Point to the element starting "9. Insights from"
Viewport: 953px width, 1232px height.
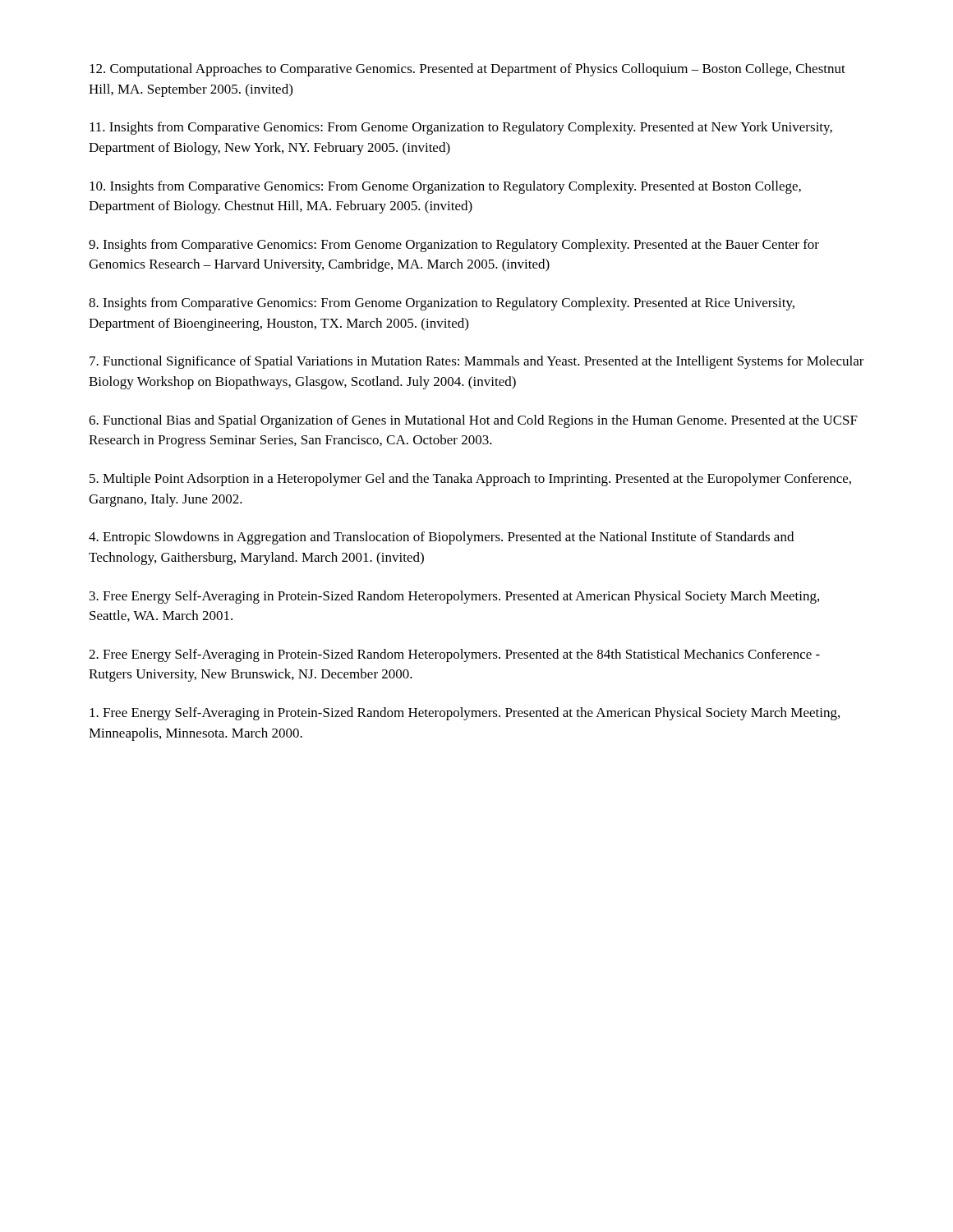tap(454, 254)
